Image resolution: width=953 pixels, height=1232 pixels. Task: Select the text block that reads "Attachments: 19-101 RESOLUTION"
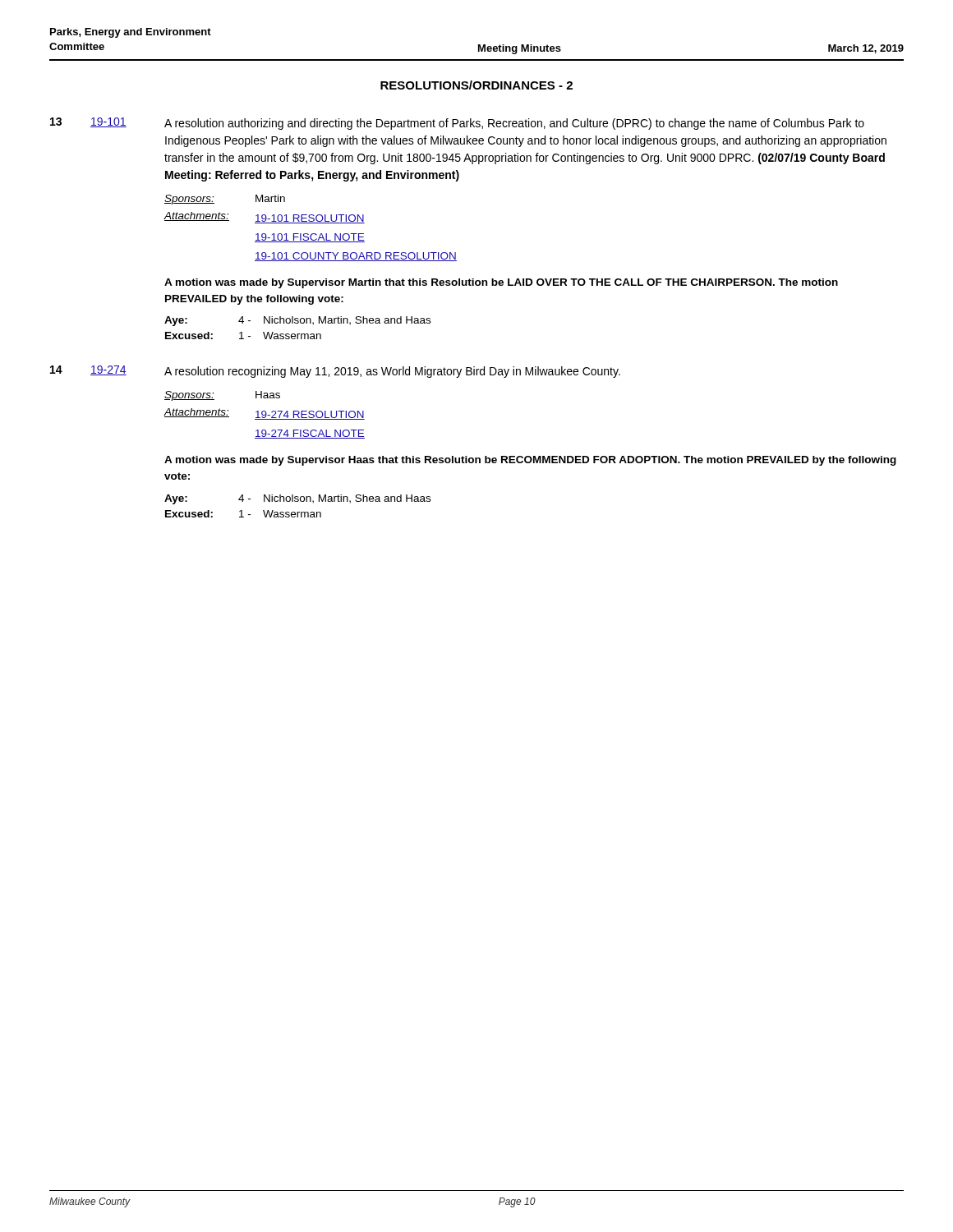click(x=310, y=238)
